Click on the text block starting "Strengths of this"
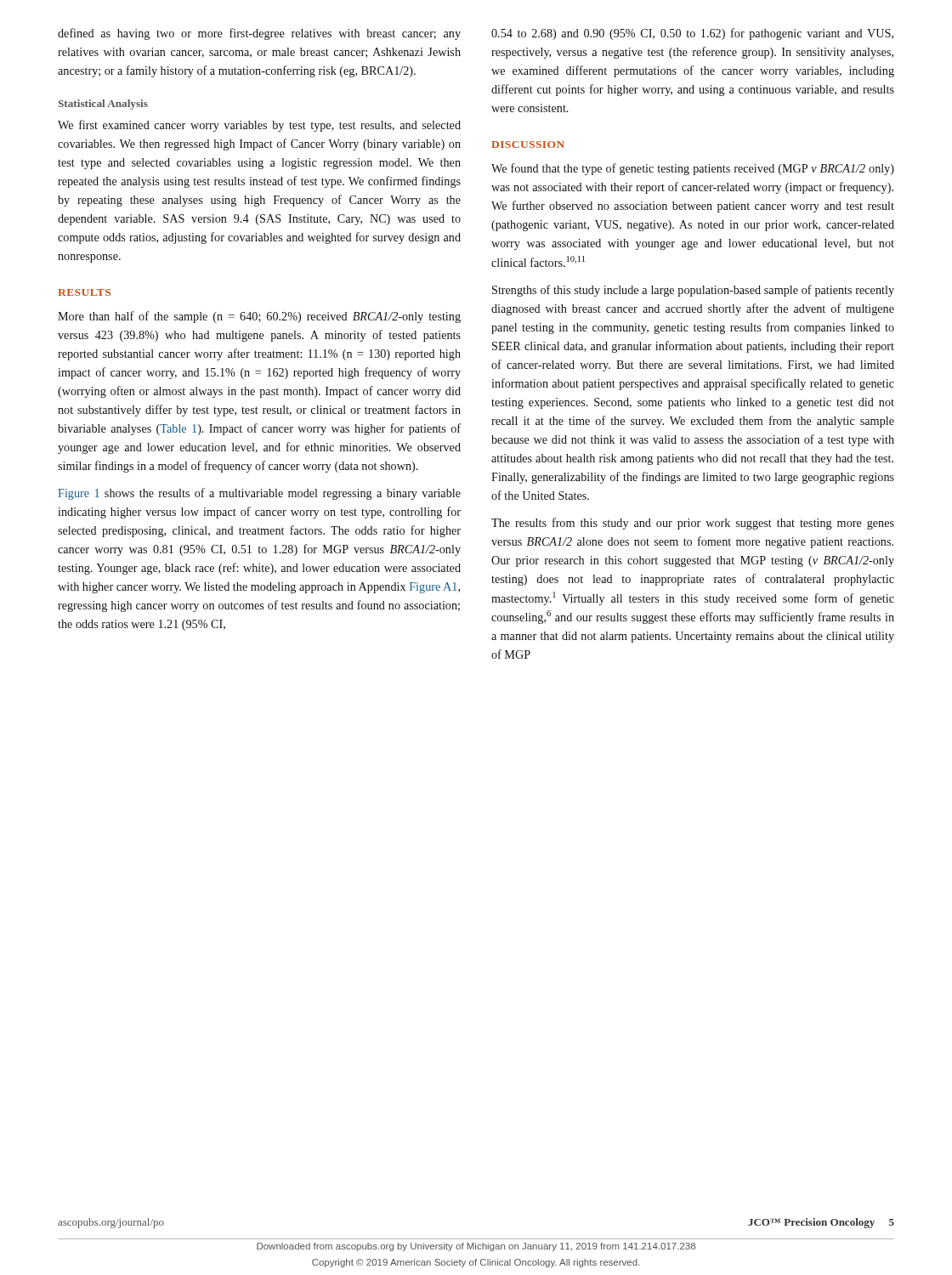952x1275 pixels. [693, 392]
